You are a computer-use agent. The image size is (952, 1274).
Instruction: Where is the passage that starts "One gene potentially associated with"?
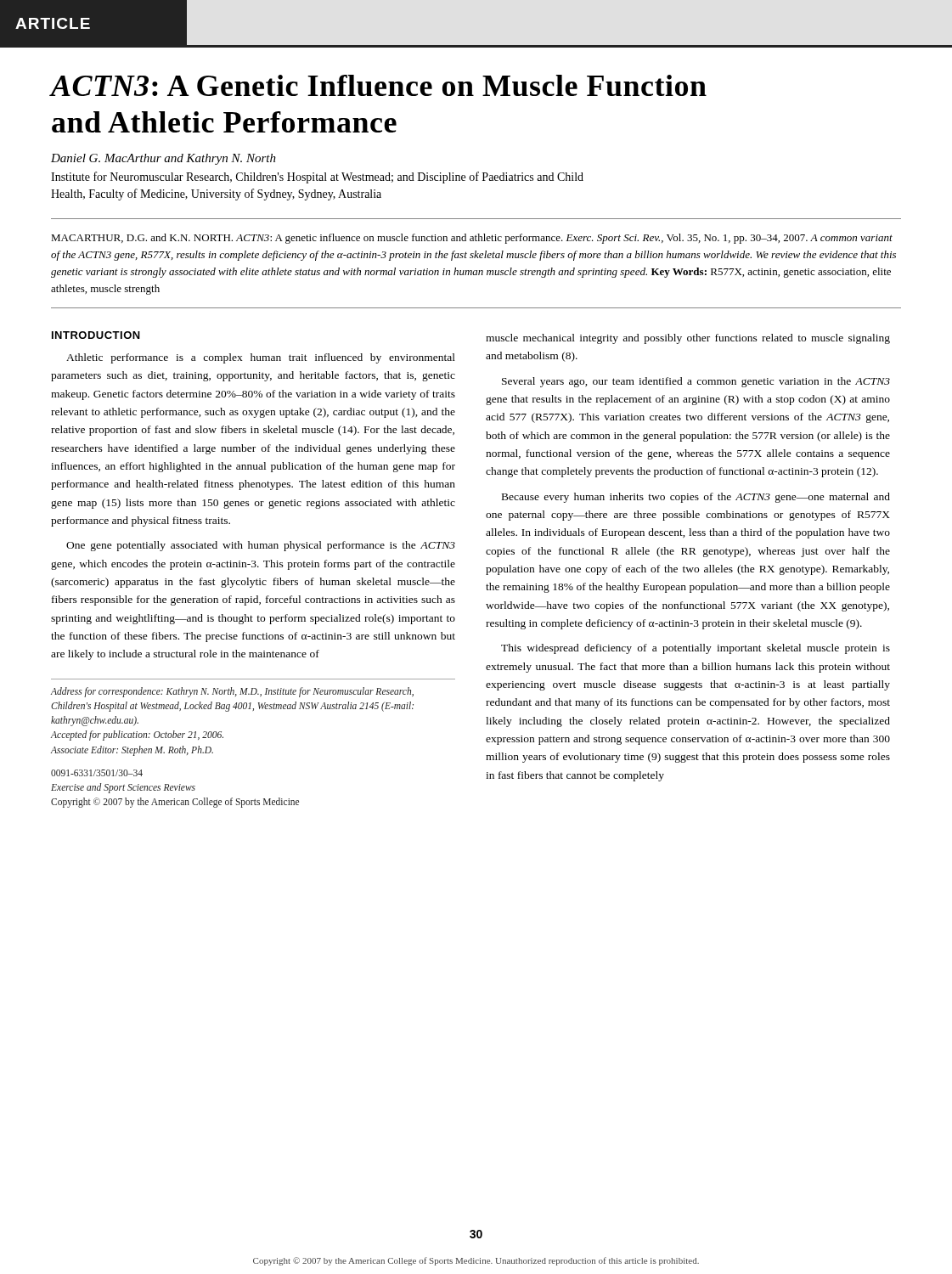(x=253, y=599)
